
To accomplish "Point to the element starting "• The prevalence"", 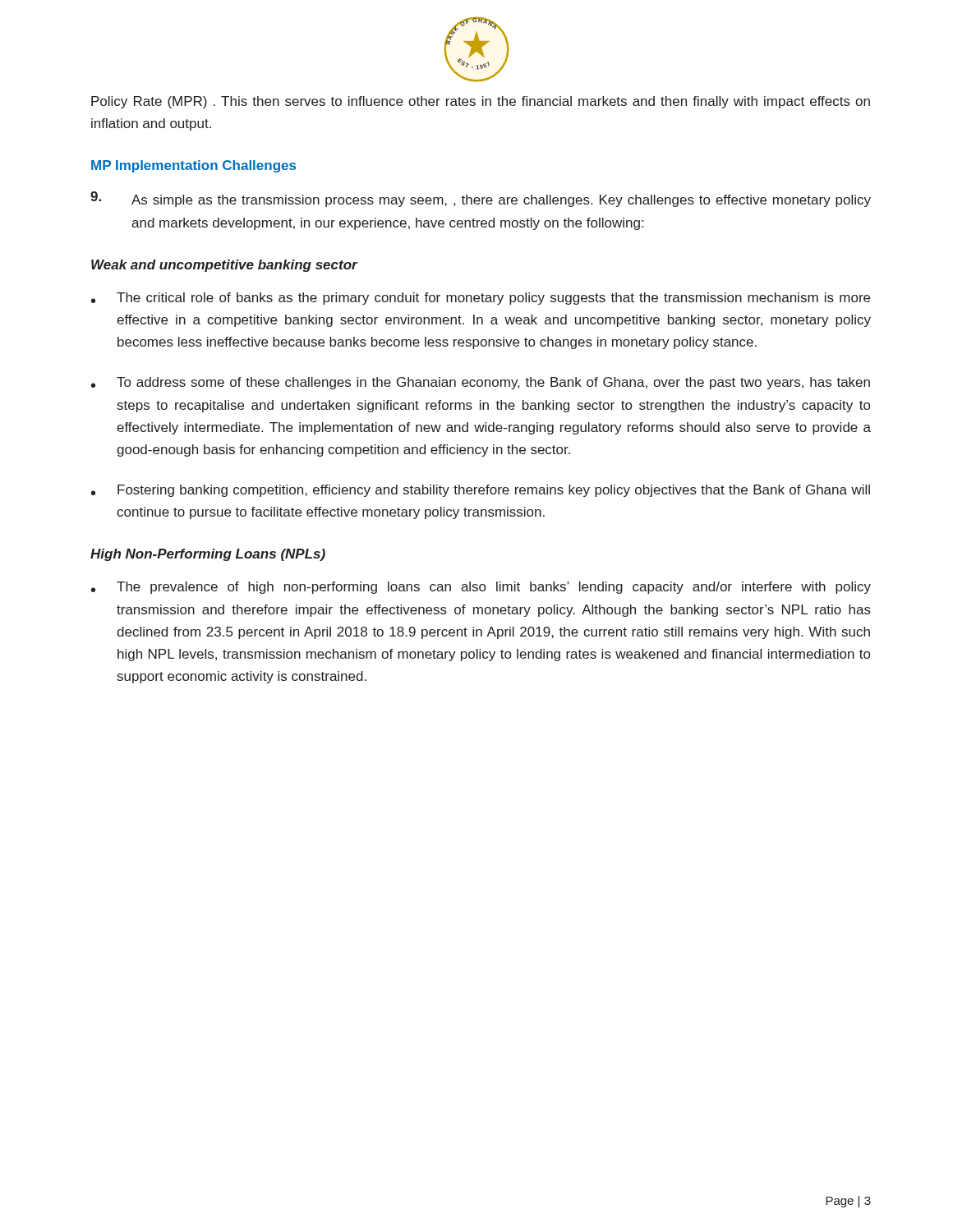I will point(481,632).
